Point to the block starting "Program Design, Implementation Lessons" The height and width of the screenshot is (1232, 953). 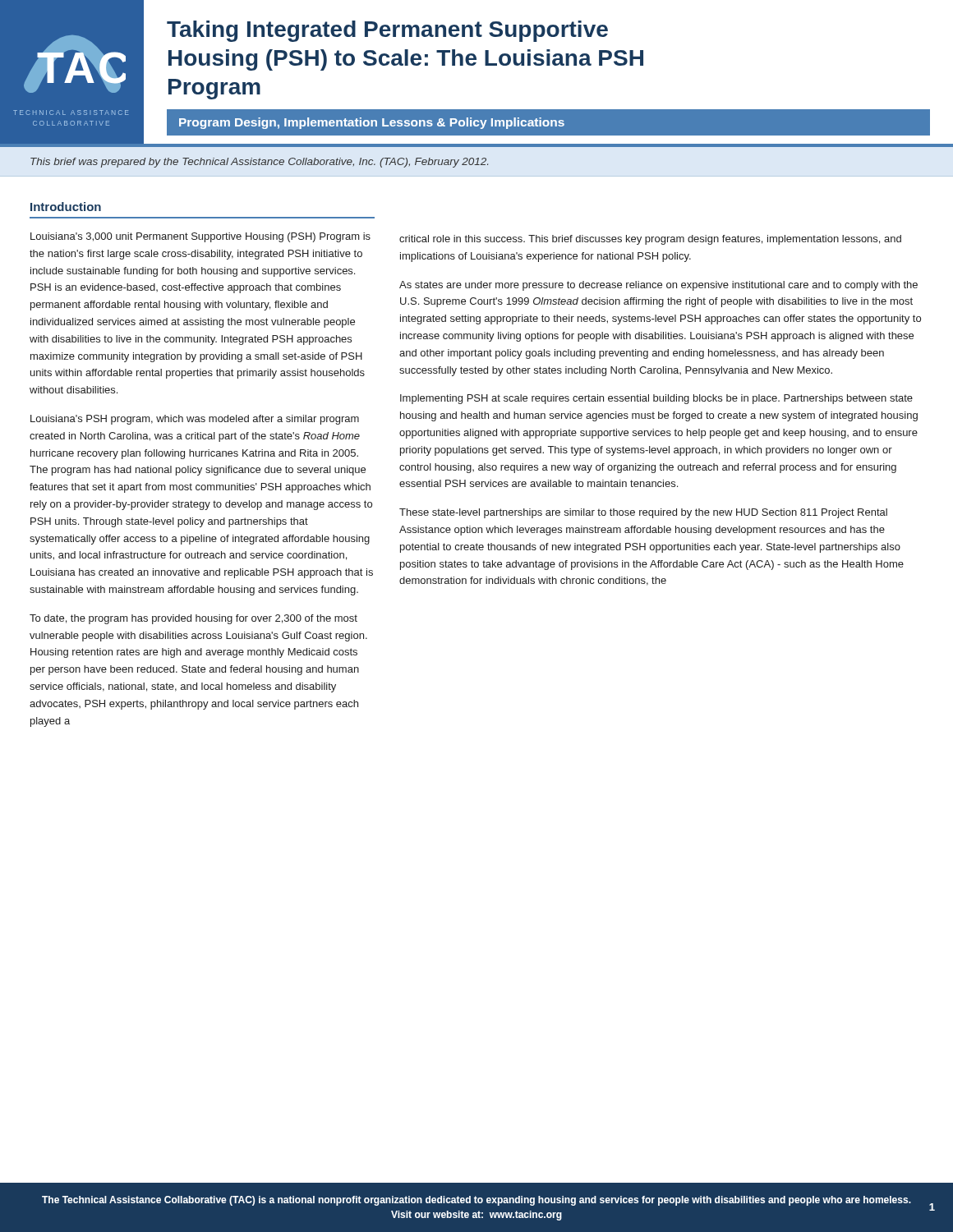[371, 122]
